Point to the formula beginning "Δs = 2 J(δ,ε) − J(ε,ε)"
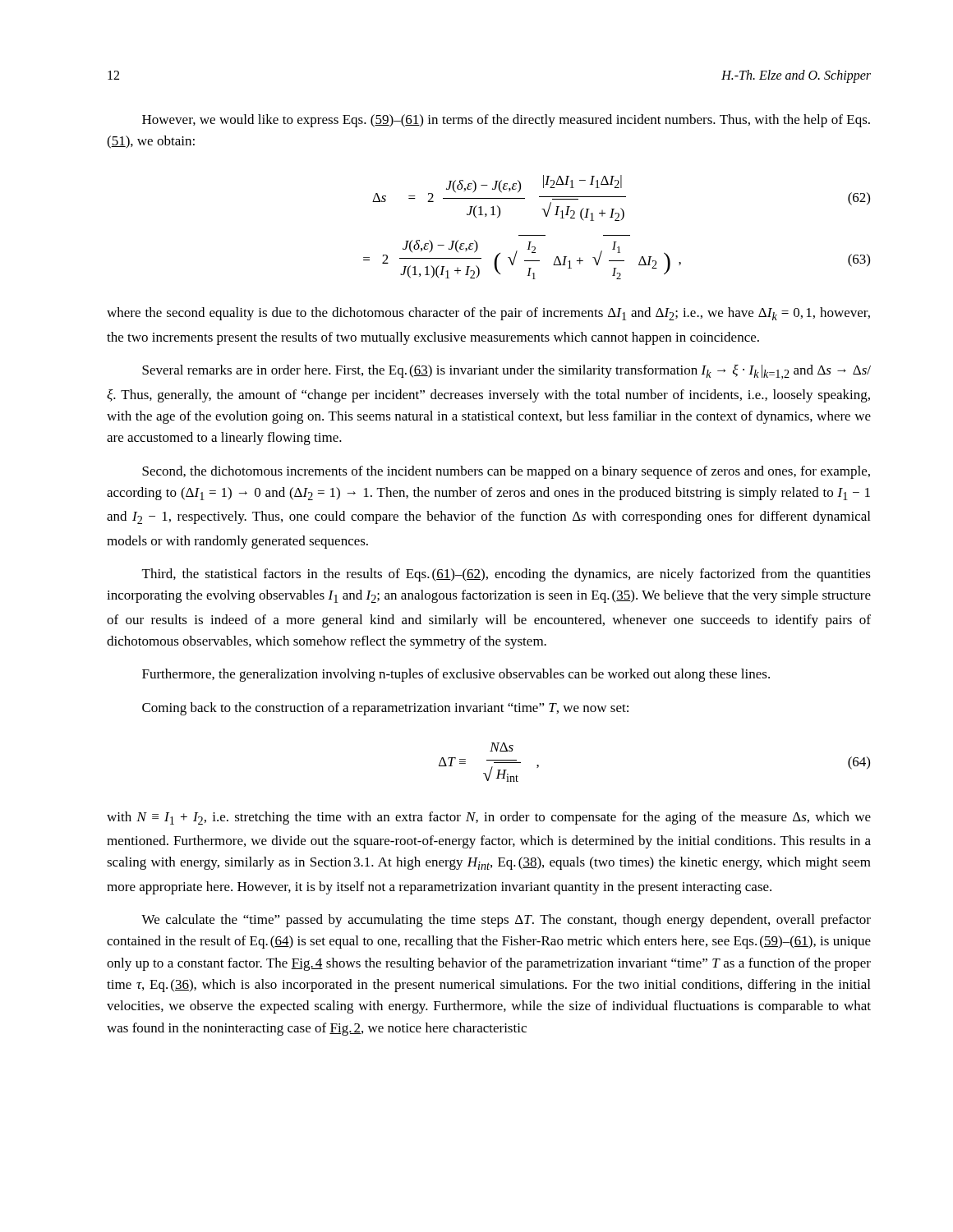Screen dimensions: 1232x953 click(x=606, y=198)
